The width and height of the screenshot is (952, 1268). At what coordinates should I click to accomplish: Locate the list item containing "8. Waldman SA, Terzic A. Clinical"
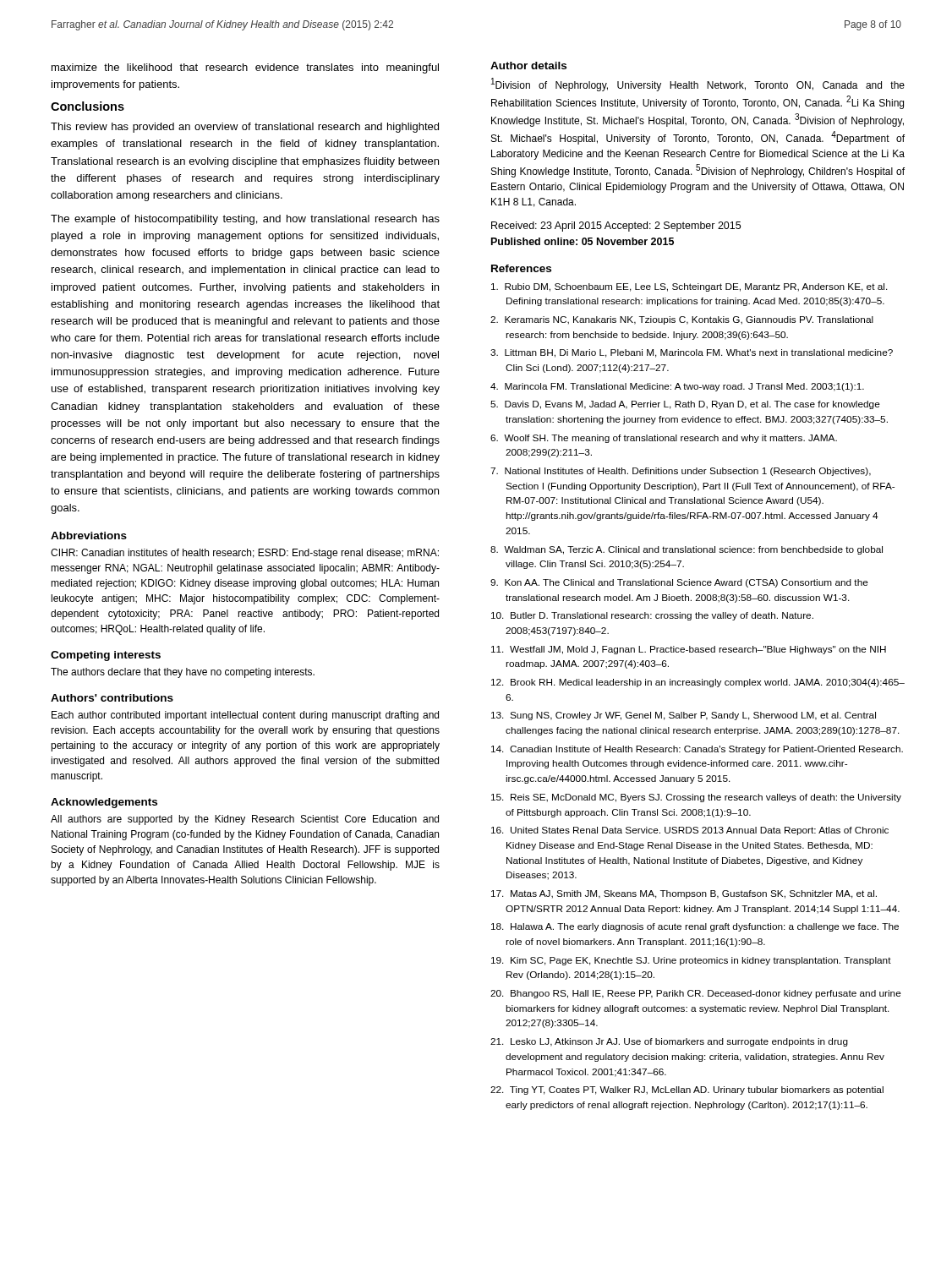point(687,557)
